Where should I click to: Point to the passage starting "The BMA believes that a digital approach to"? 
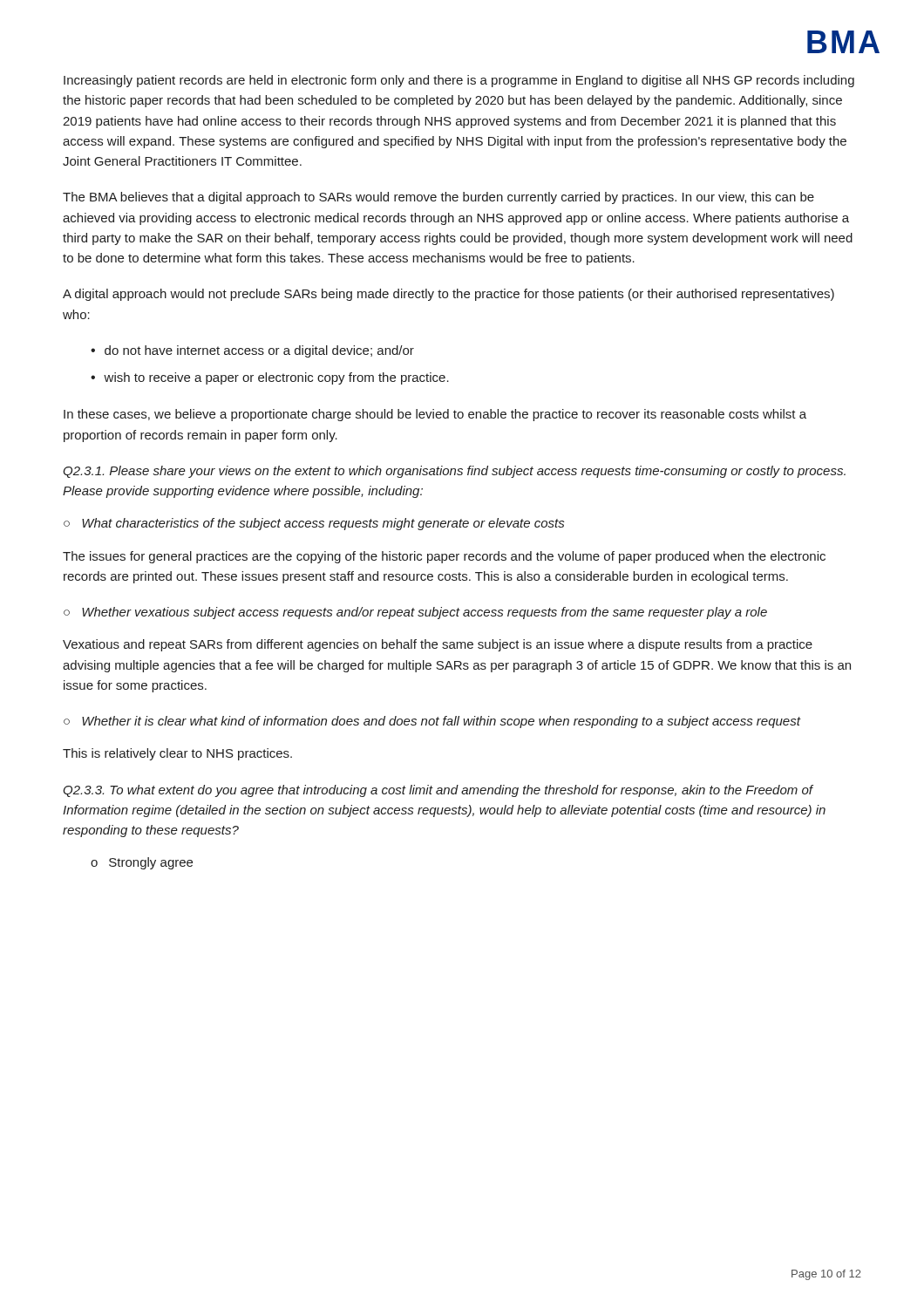[458, 227]
